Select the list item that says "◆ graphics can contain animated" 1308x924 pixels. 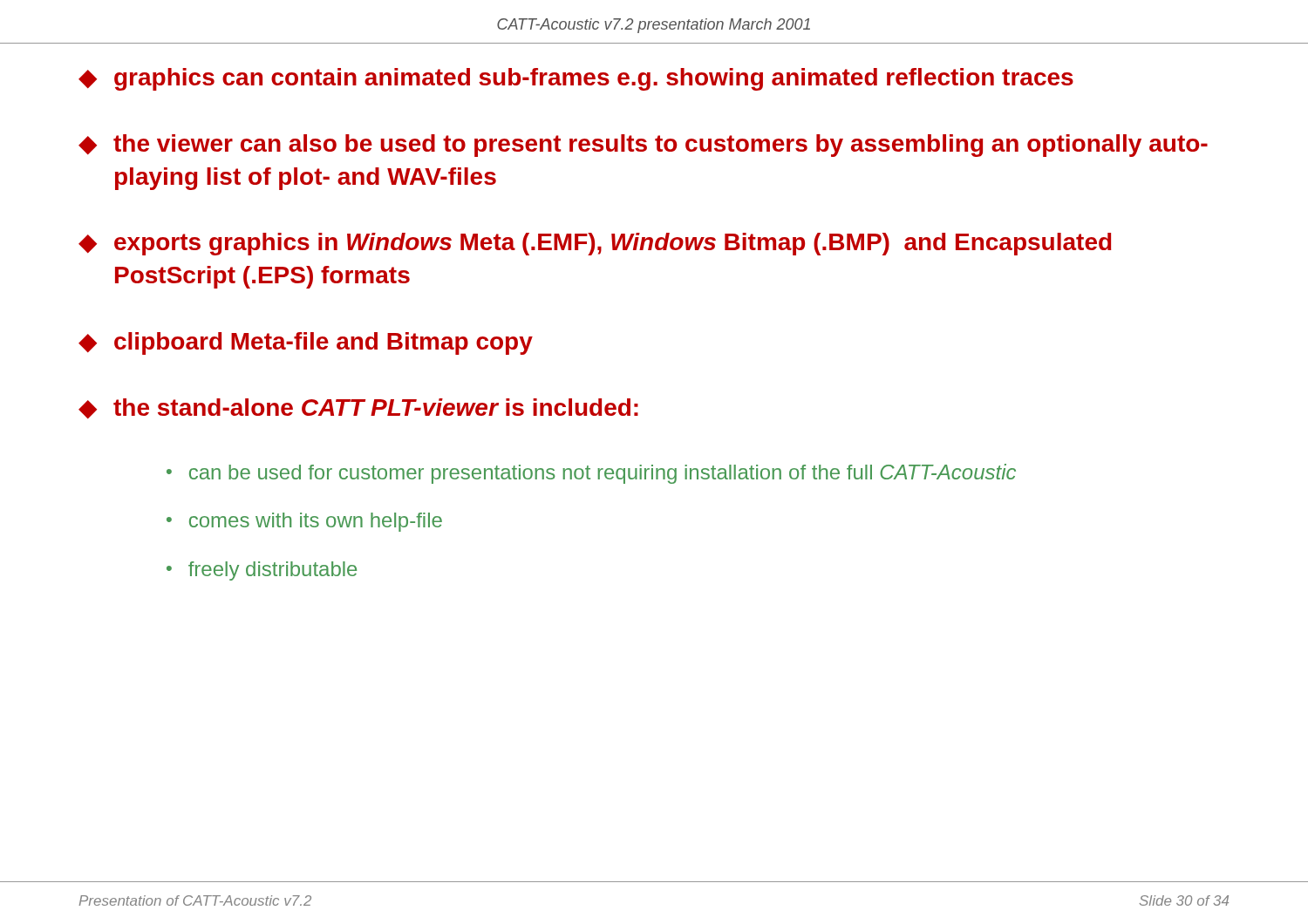[576, 77]
